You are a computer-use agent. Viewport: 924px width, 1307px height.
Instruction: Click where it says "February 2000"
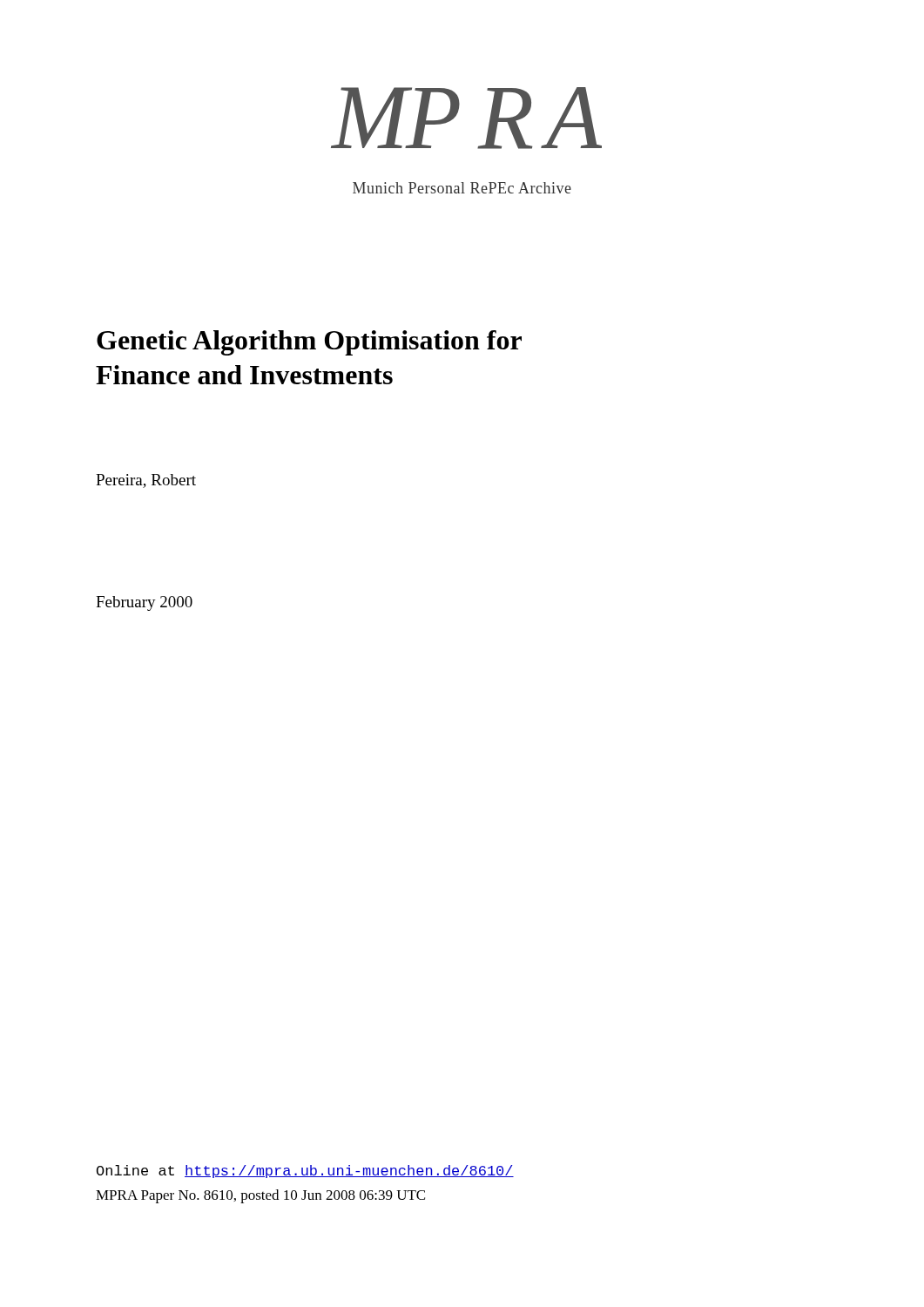pyautogui.click(x=144, y=602)
